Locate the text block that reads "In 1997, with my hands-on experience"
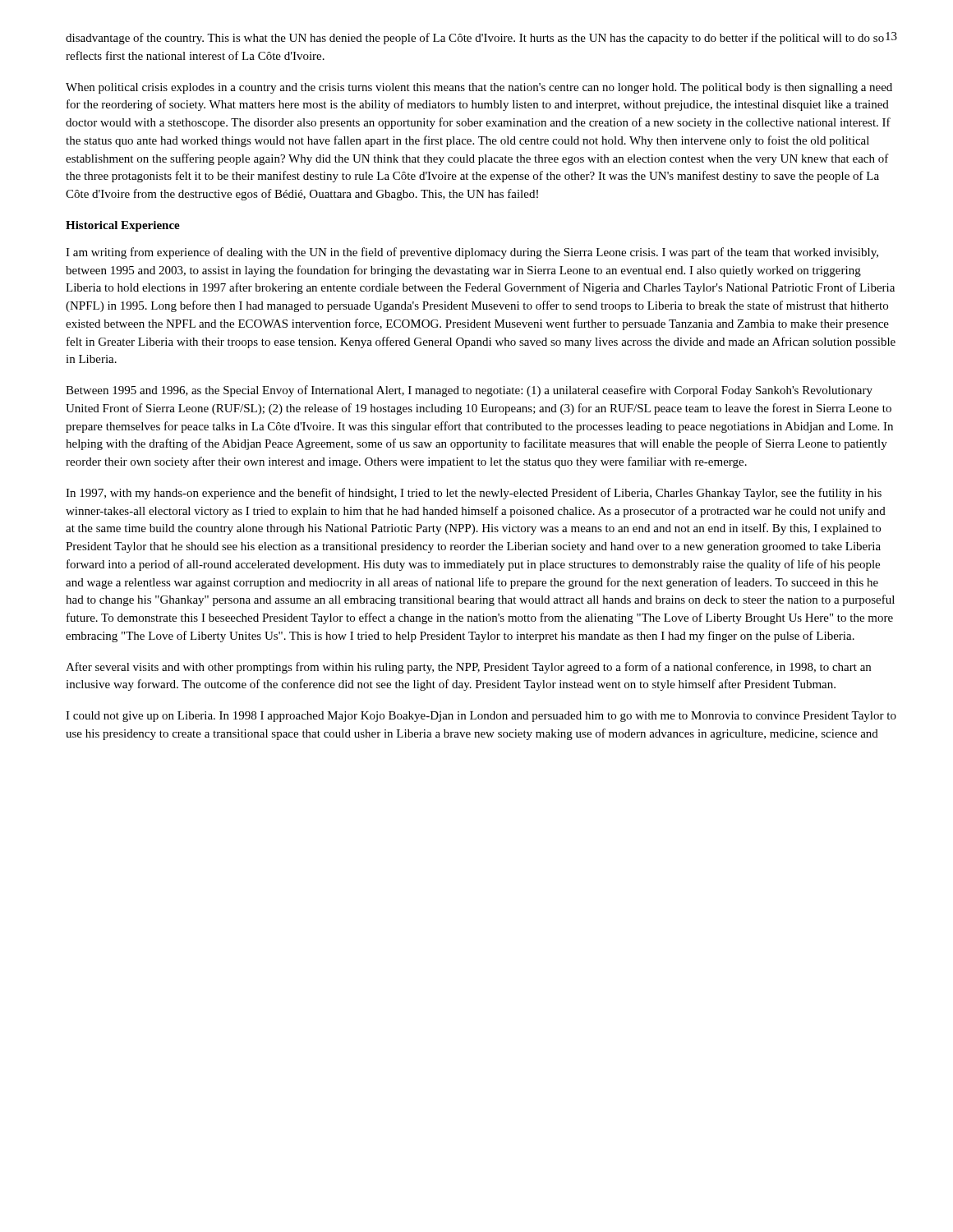 (481, 565)
